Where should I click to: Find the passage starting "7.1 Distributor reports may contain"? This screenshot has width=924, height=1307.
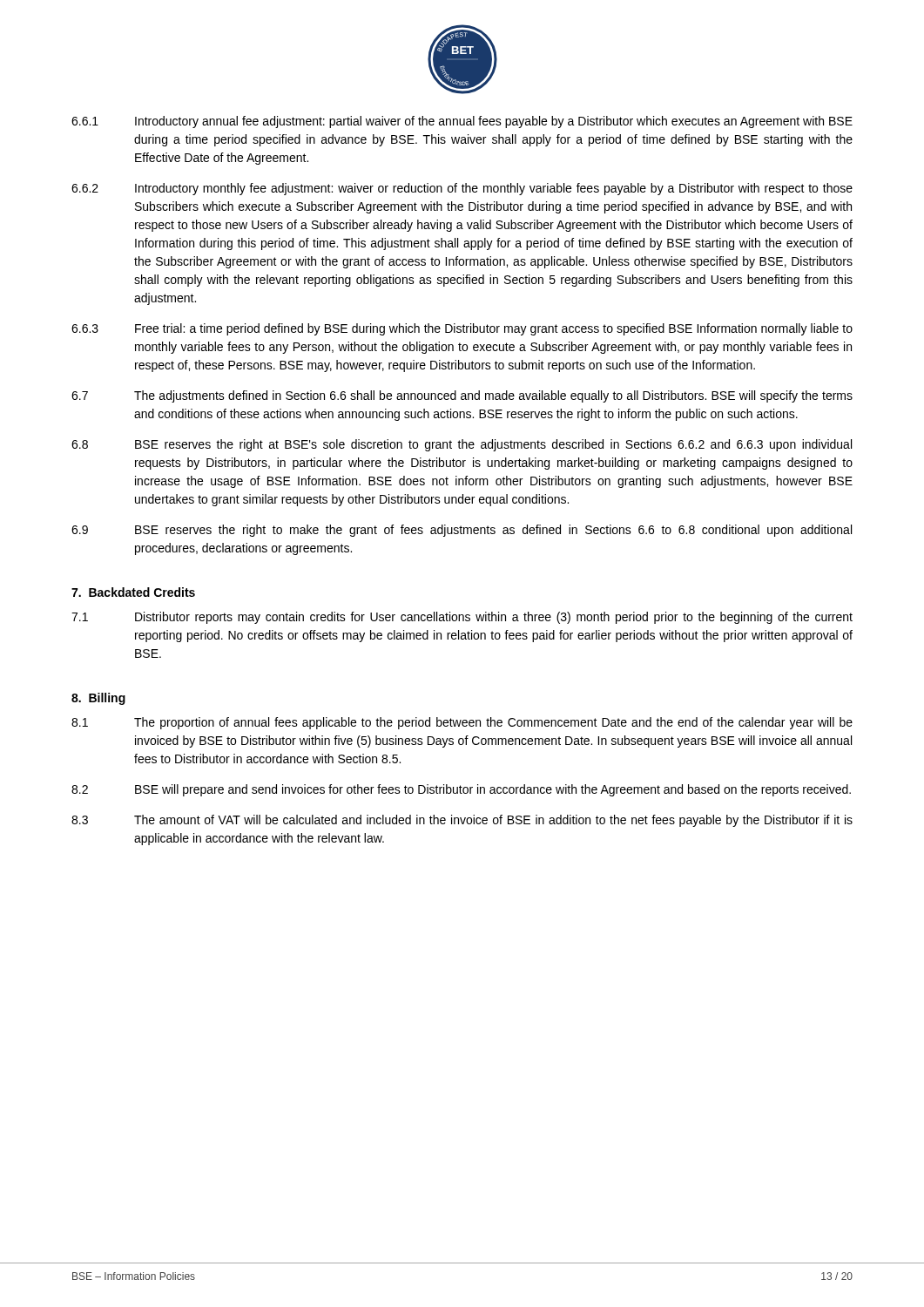tap(462, 636)
